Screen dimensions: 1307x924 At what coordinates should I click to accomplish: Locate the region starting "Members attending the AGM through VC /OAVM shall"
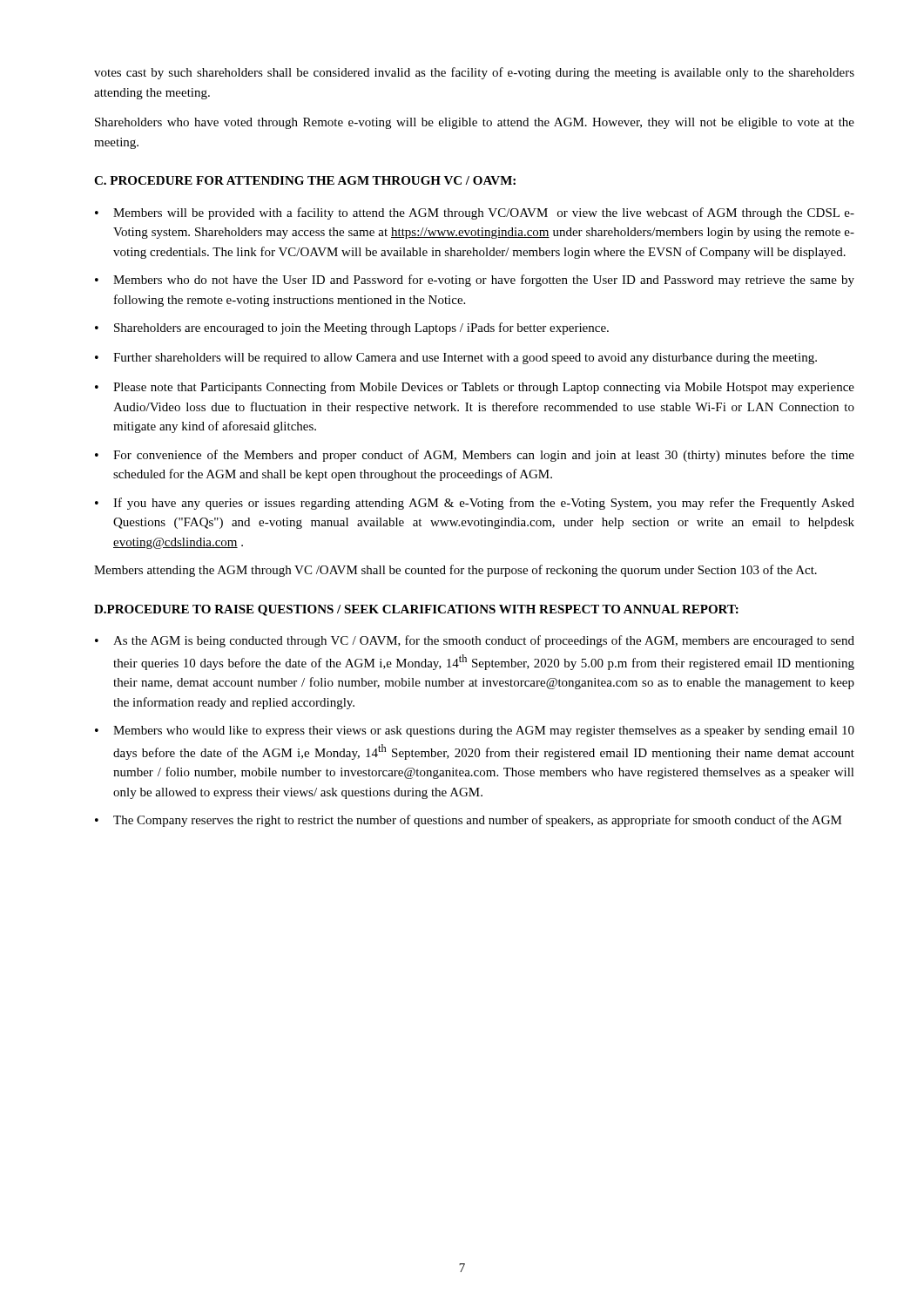[456, 570]
